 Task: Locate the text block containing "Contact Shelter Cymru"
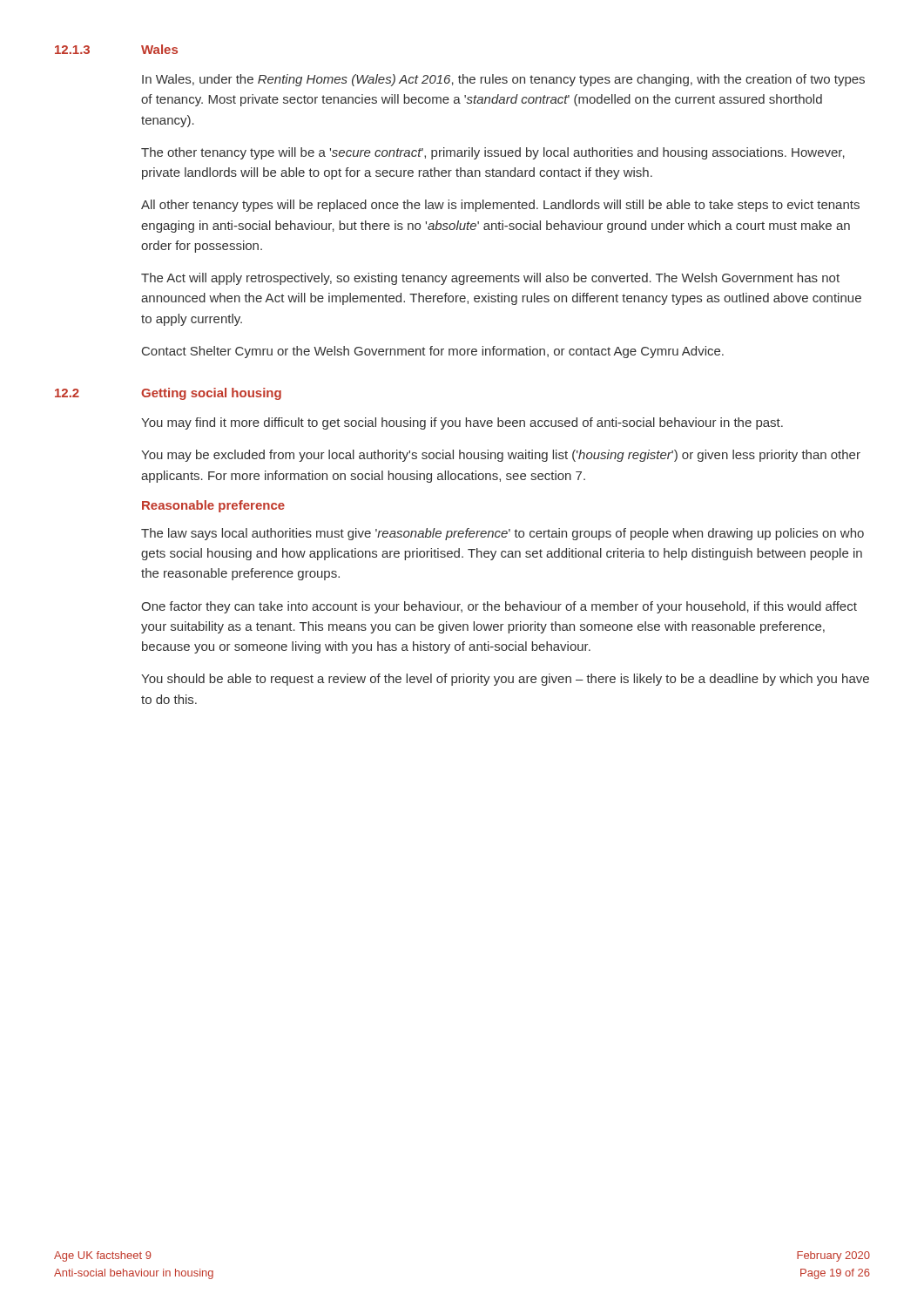coord(433,350)
